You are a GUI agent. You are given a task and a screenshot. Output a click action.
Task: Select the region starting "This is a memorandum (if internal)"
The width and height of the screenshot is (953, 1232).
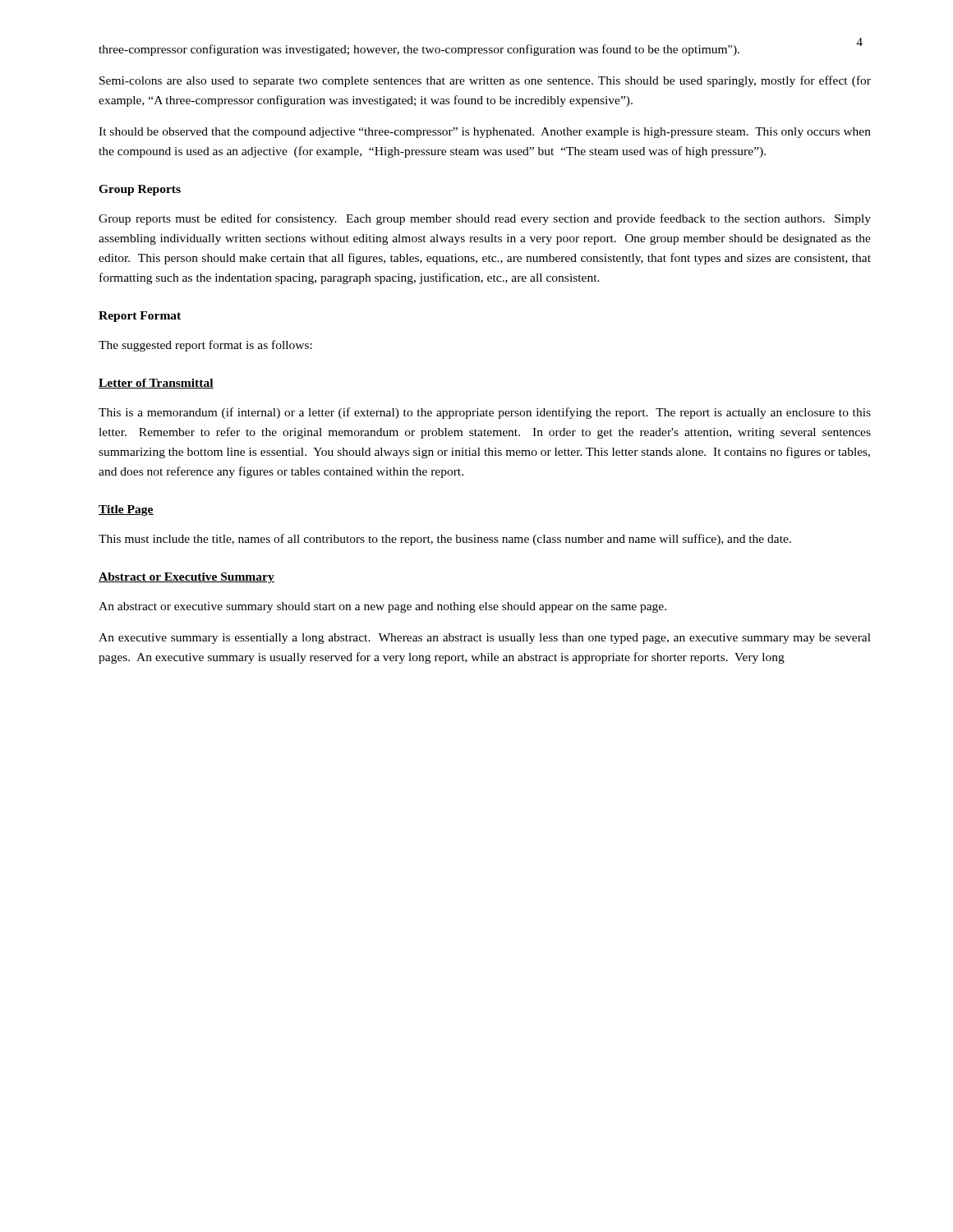pyautogui.click(x=485, y=442)
